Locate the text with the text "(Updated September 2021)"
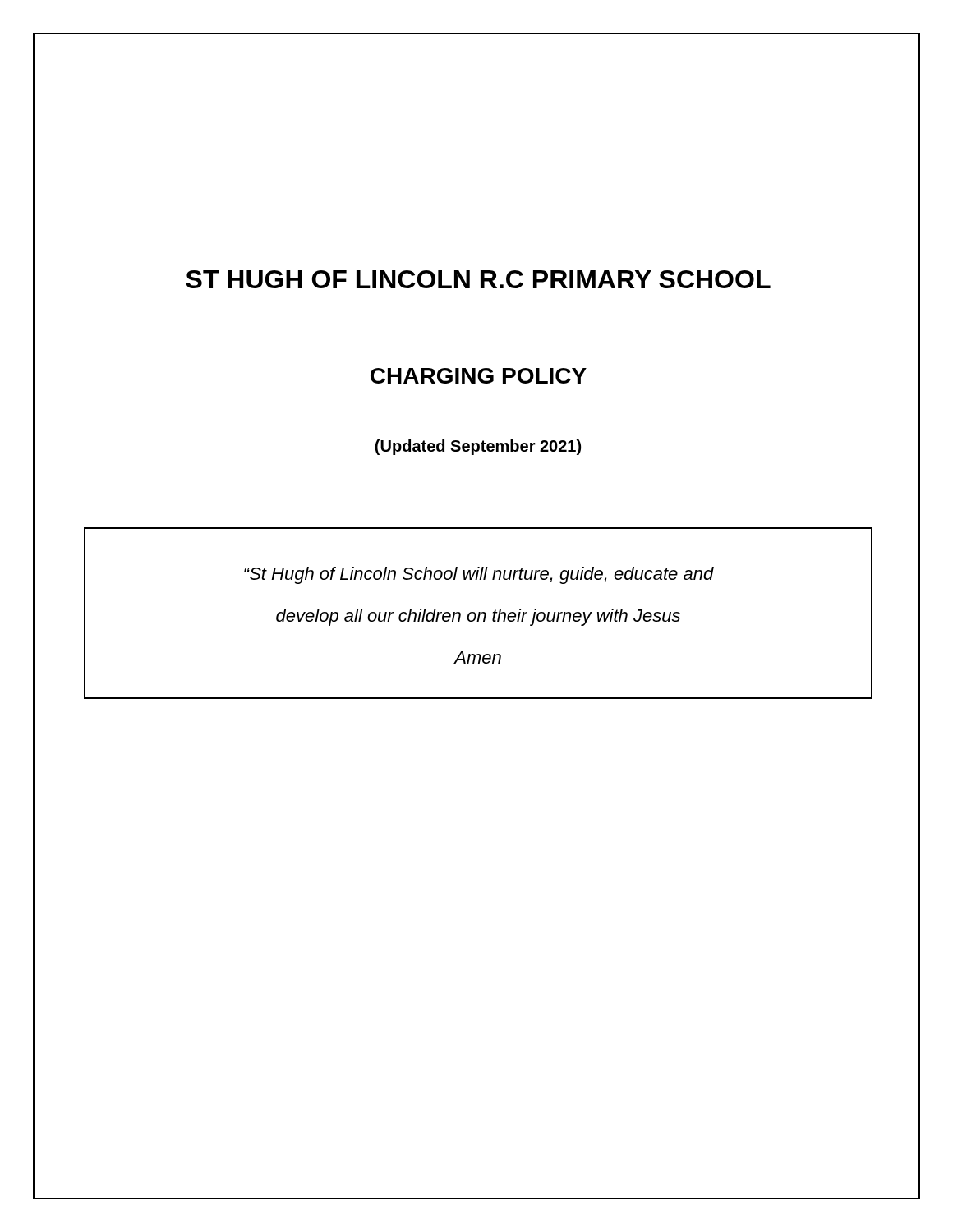Screen dimensions: 1232x953 point(478,446)
